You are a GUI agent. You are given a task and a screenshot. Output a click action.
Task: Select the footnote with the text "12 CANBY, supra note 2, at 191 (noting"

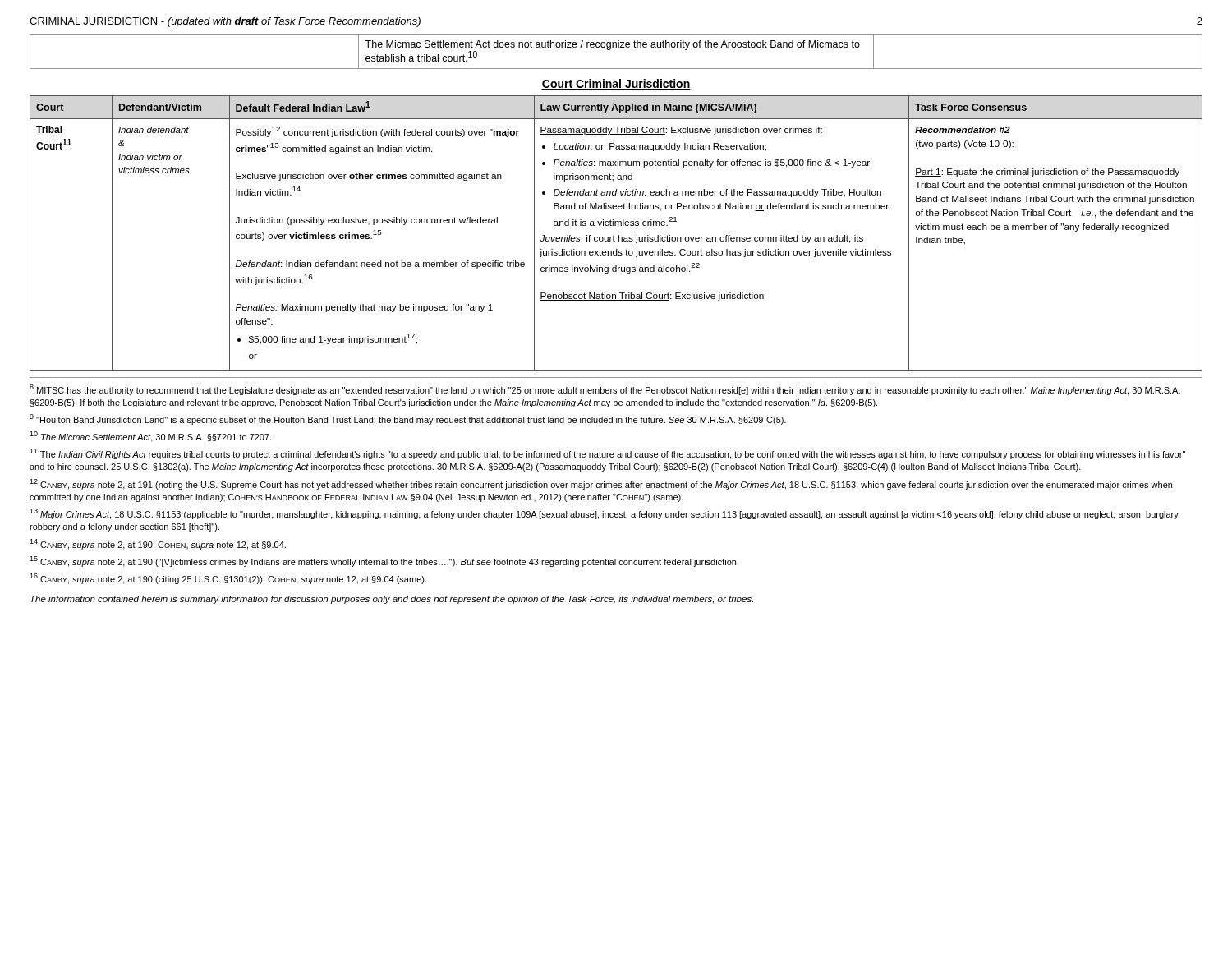tap(601, 490)
